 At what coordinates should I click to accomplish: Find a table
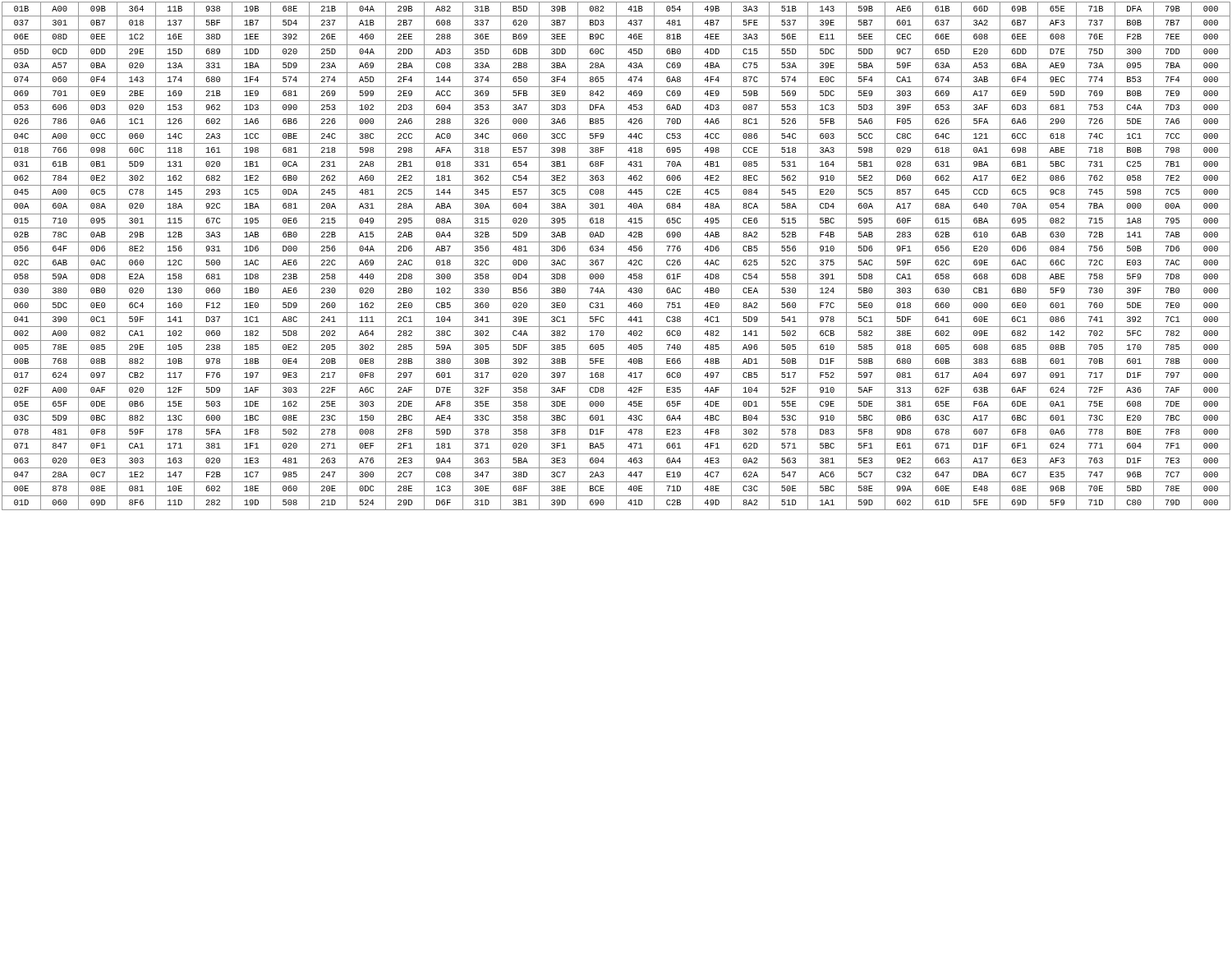coord(616,476)
